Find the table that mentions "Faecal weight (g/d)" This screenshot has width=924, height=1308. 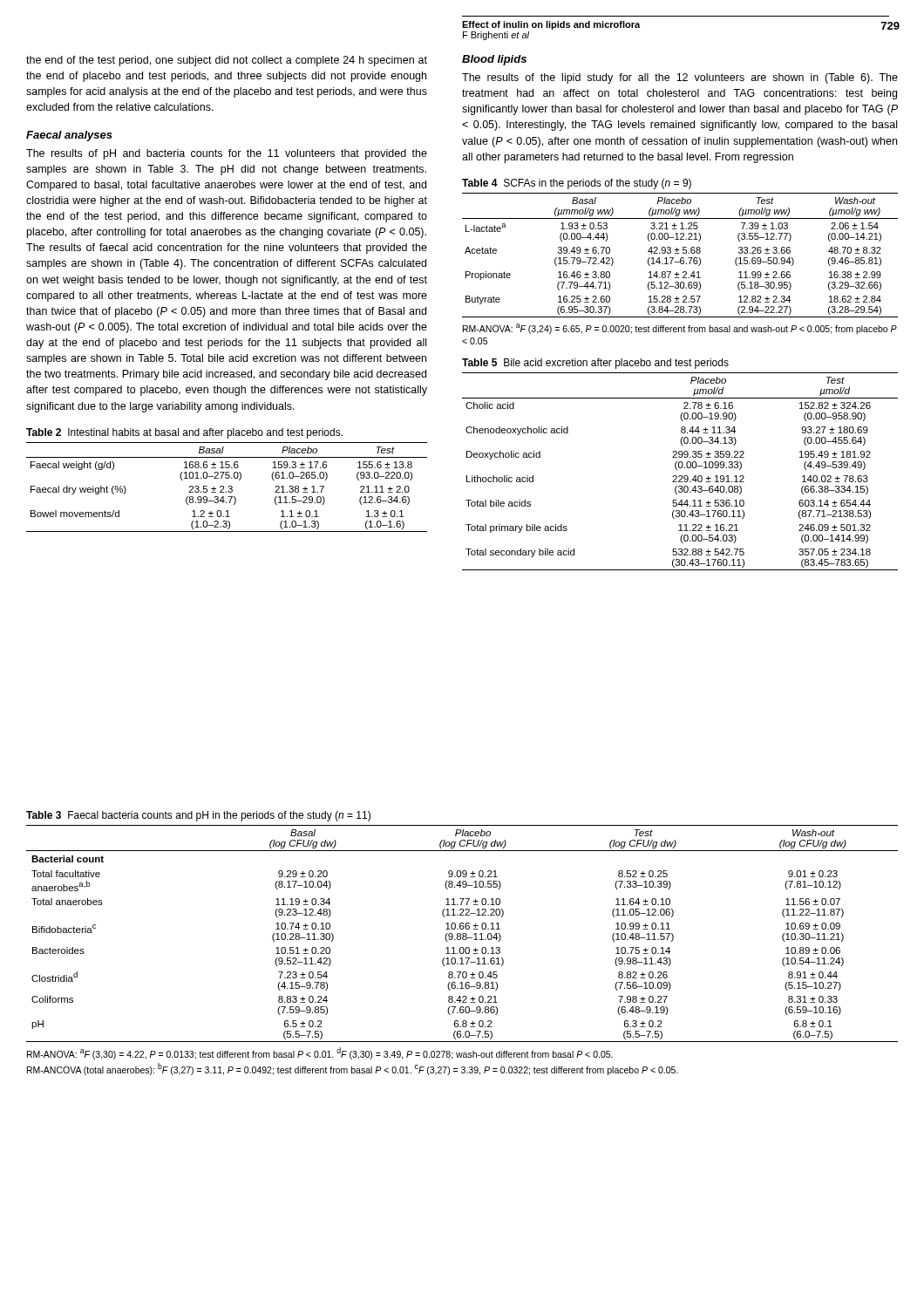pyautogui.click(x=227, y=487)
